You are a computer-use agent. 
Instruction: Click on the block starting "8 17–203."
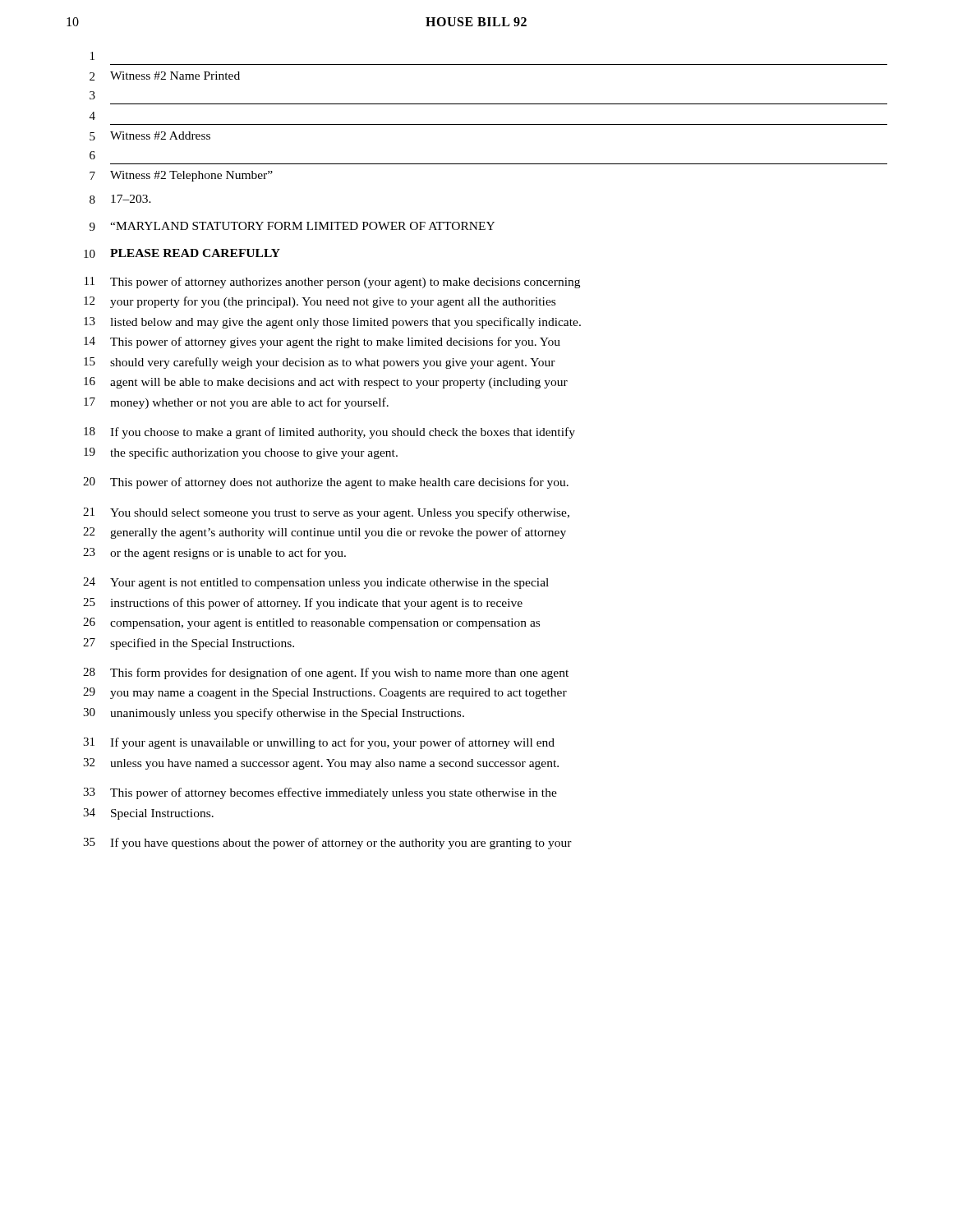coord(120,199)
